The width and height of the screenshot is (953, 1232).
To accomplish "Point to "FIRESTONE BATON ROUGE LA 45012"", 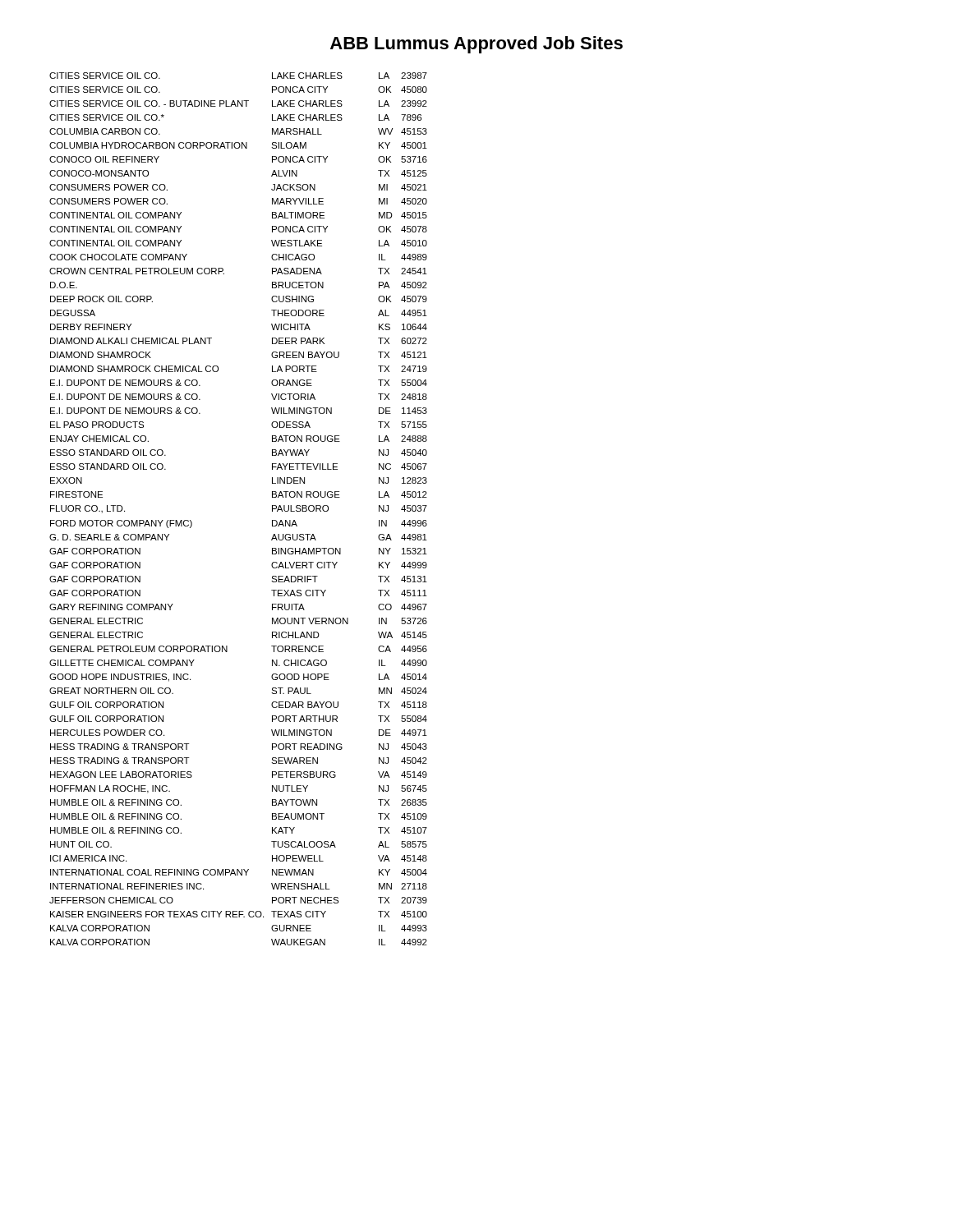I will tap(80, 494).
